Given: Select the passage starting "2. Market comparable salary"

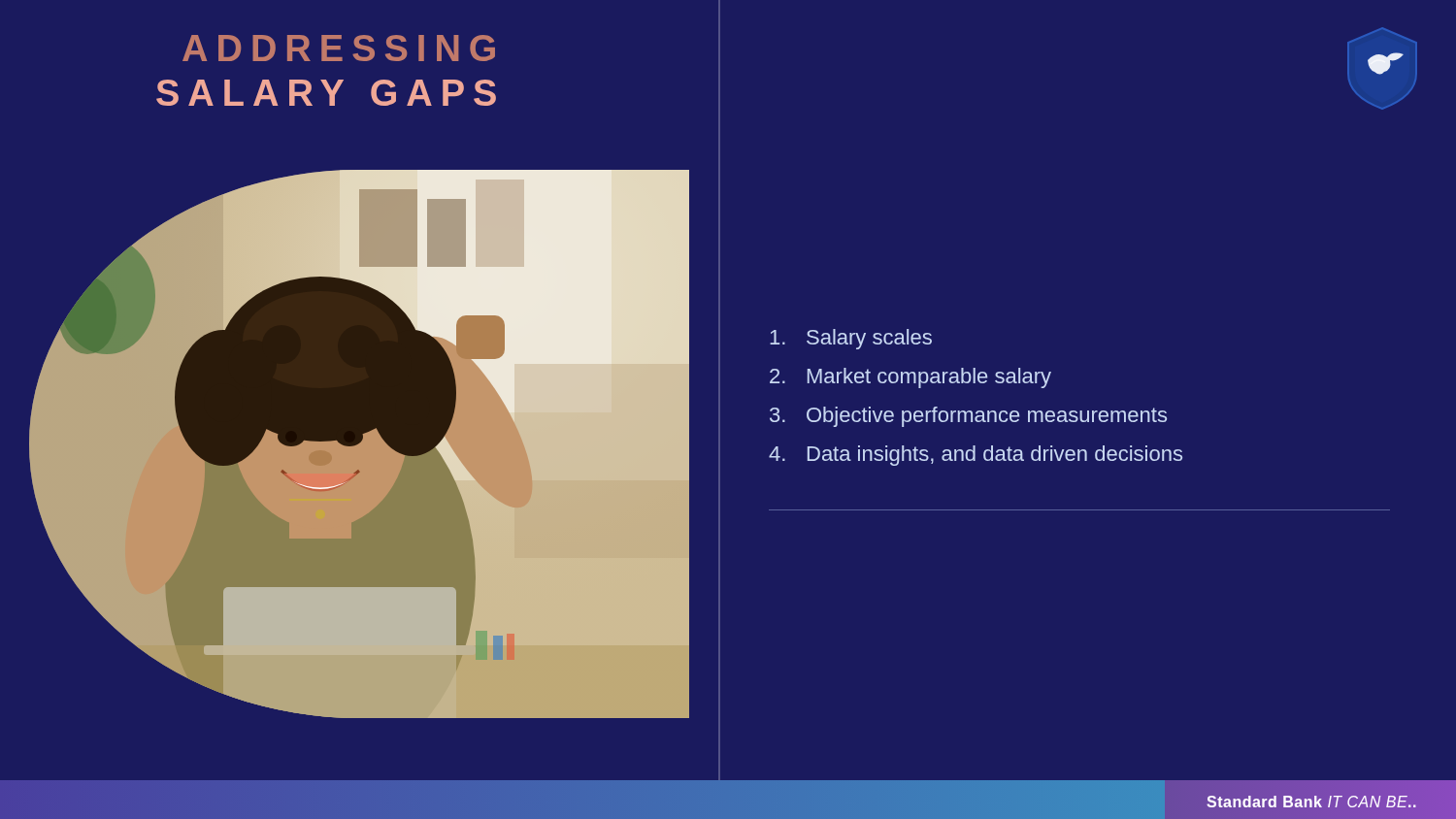Looking at the screenshot, I should point(910,376).
